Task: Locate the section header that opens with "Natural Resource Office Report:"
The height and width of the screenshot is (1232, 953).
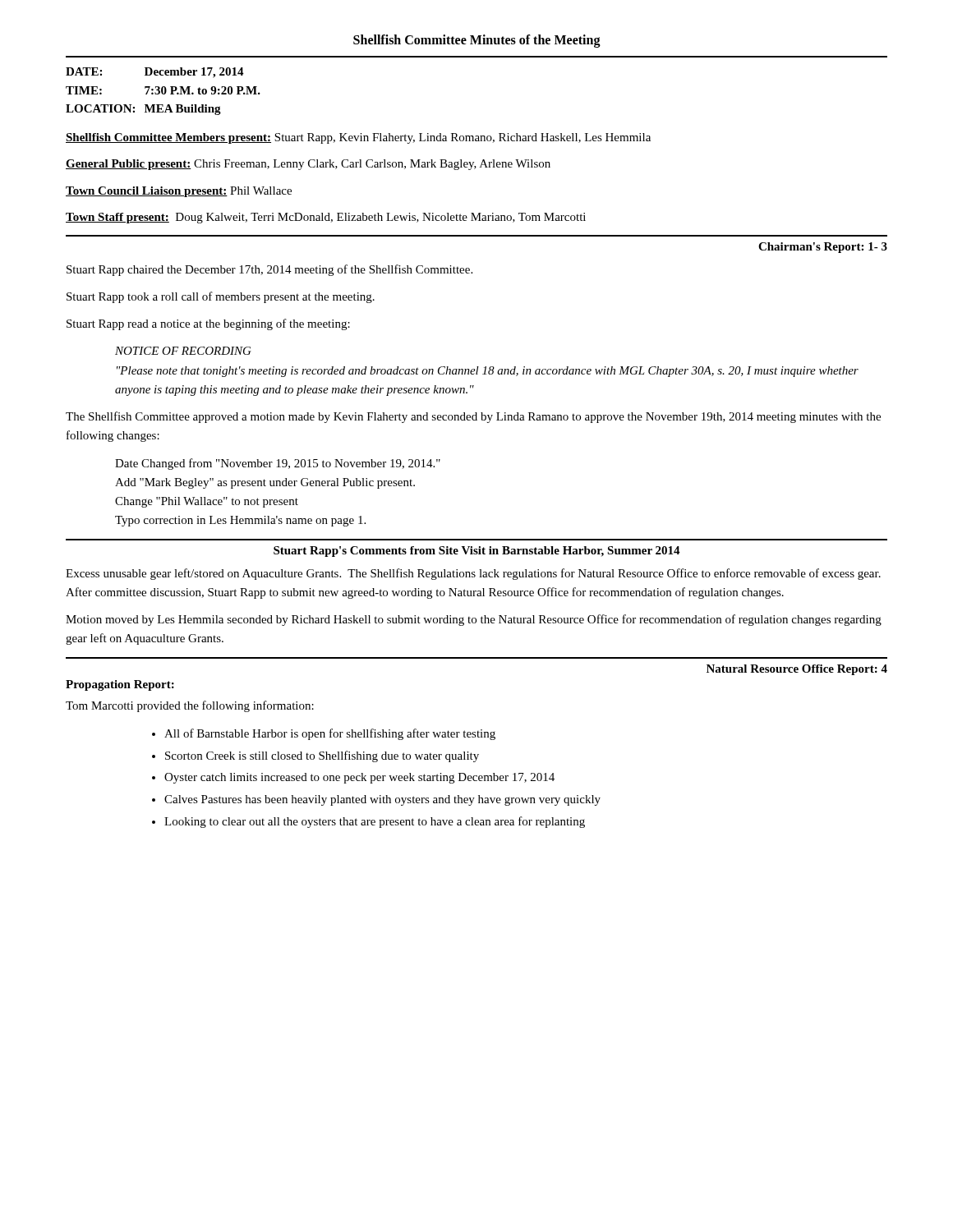Action: [x=797, y=668]
